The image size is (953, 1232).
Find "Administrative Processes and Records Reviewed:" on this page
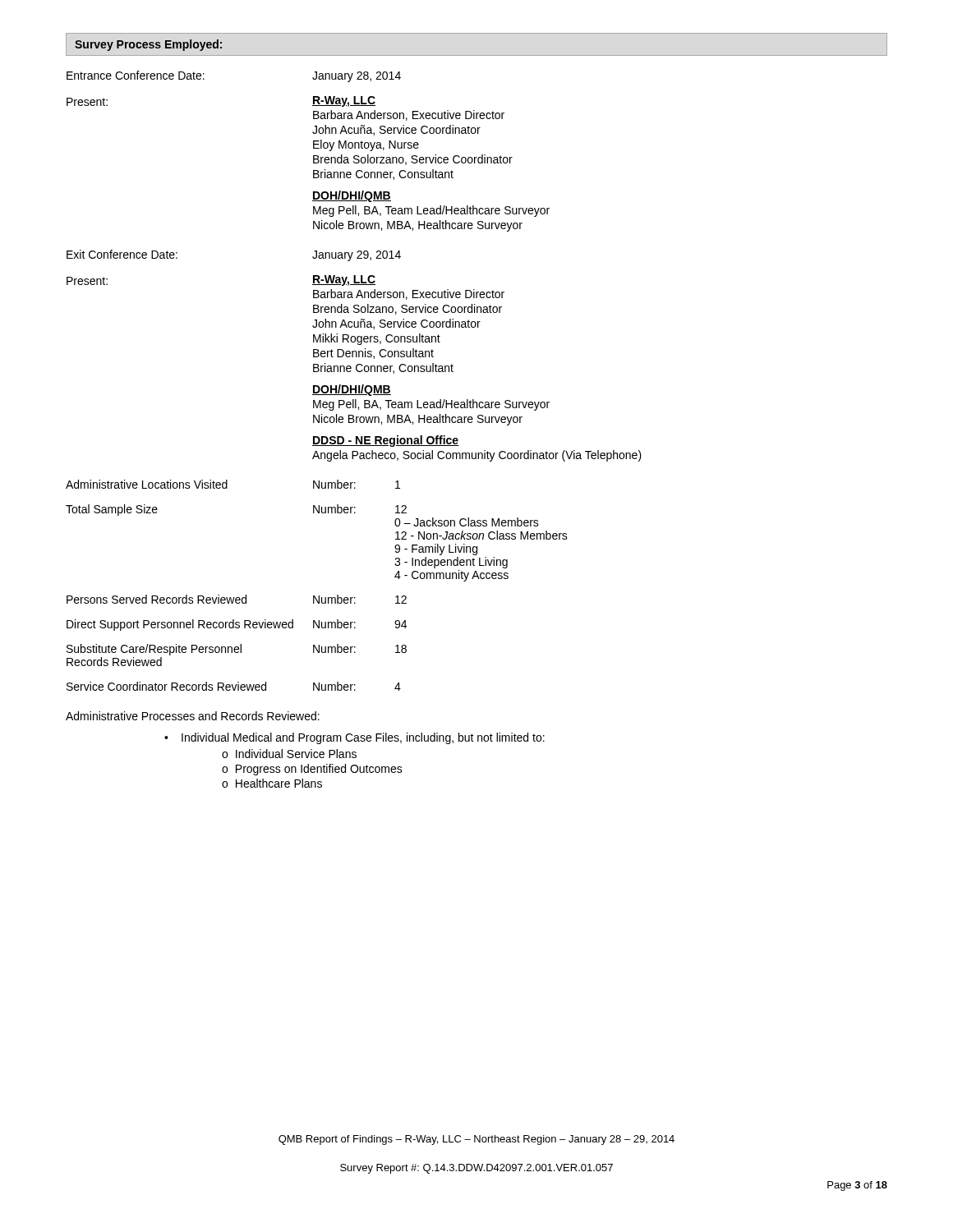193,716
